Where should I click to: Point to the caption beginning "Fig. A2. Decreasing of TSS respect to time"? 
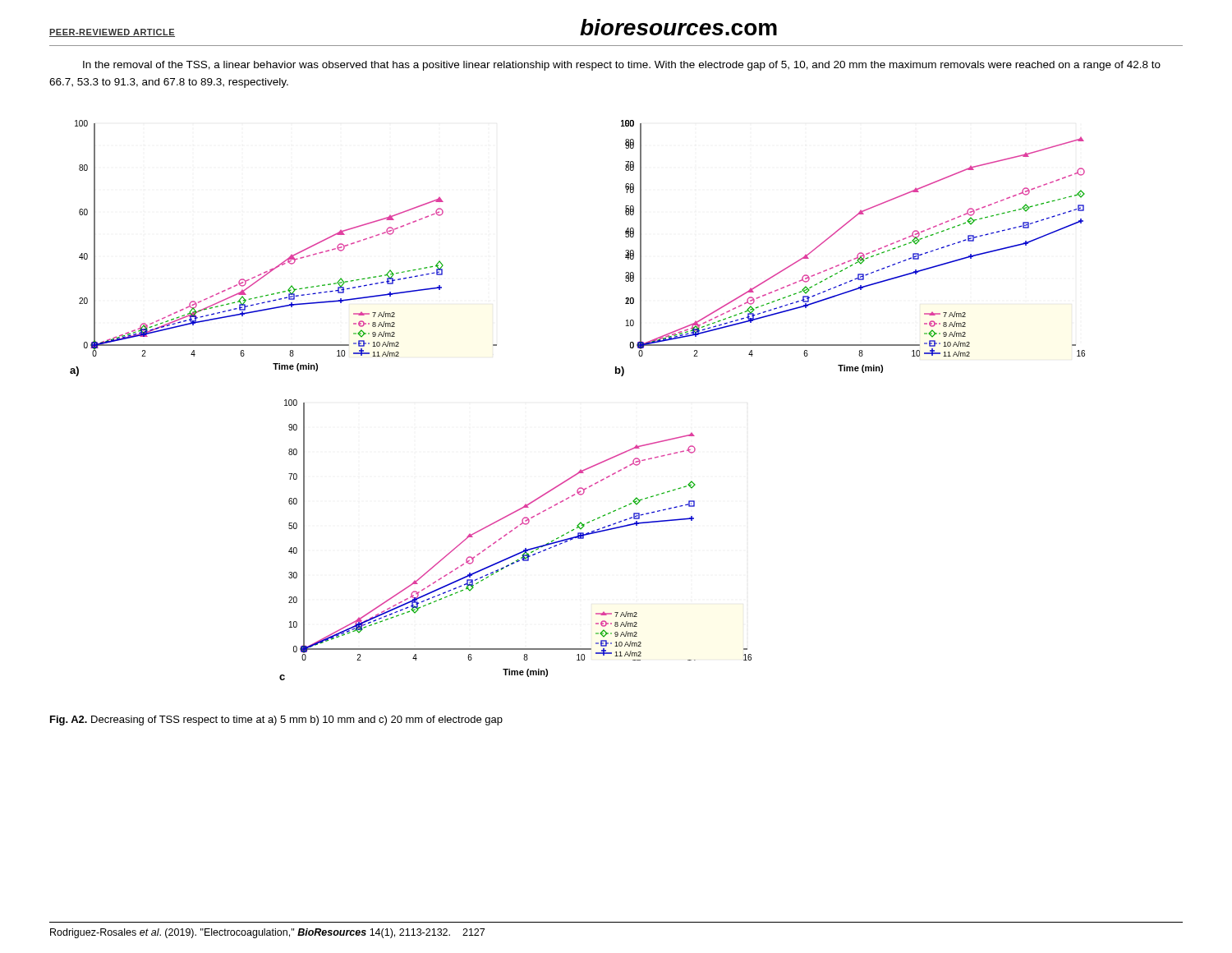(276, 719)
